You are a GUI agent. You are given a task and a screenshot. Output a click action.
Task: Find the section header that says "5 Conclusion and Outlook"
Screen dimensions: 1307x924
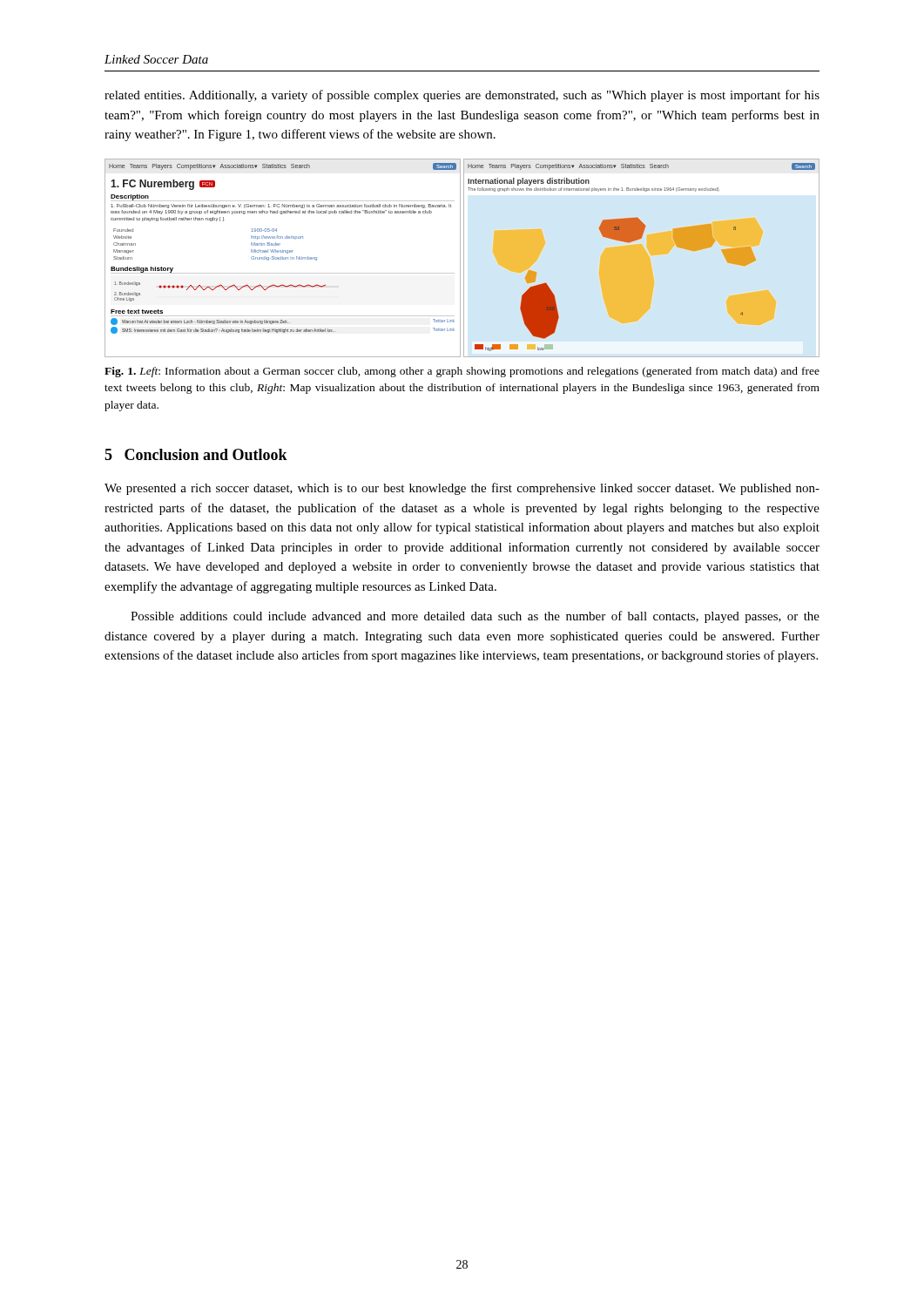coord(196,455)
